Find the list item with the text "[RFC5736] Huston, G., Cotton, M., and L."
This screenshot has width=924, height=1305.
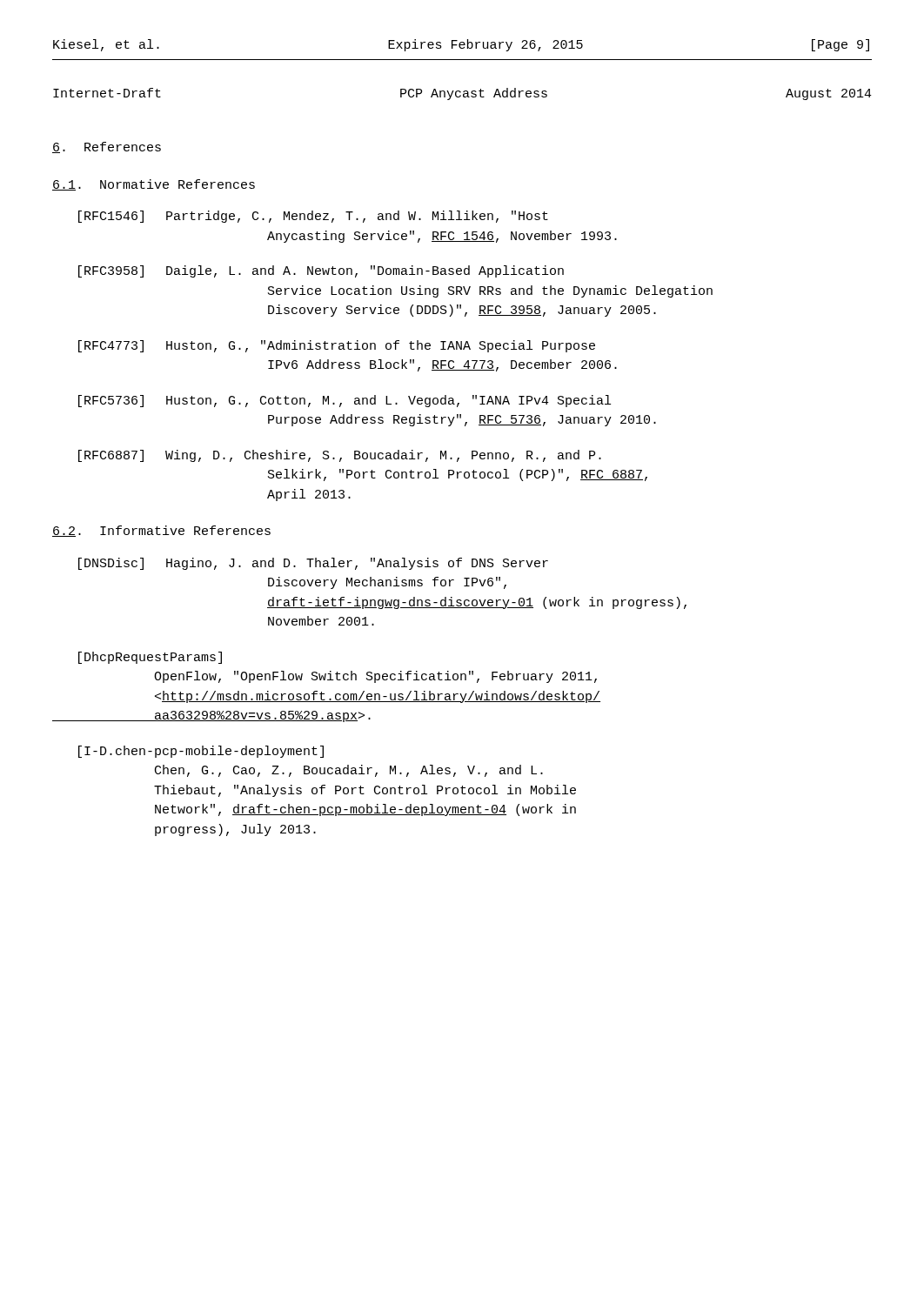click(462, 411)
